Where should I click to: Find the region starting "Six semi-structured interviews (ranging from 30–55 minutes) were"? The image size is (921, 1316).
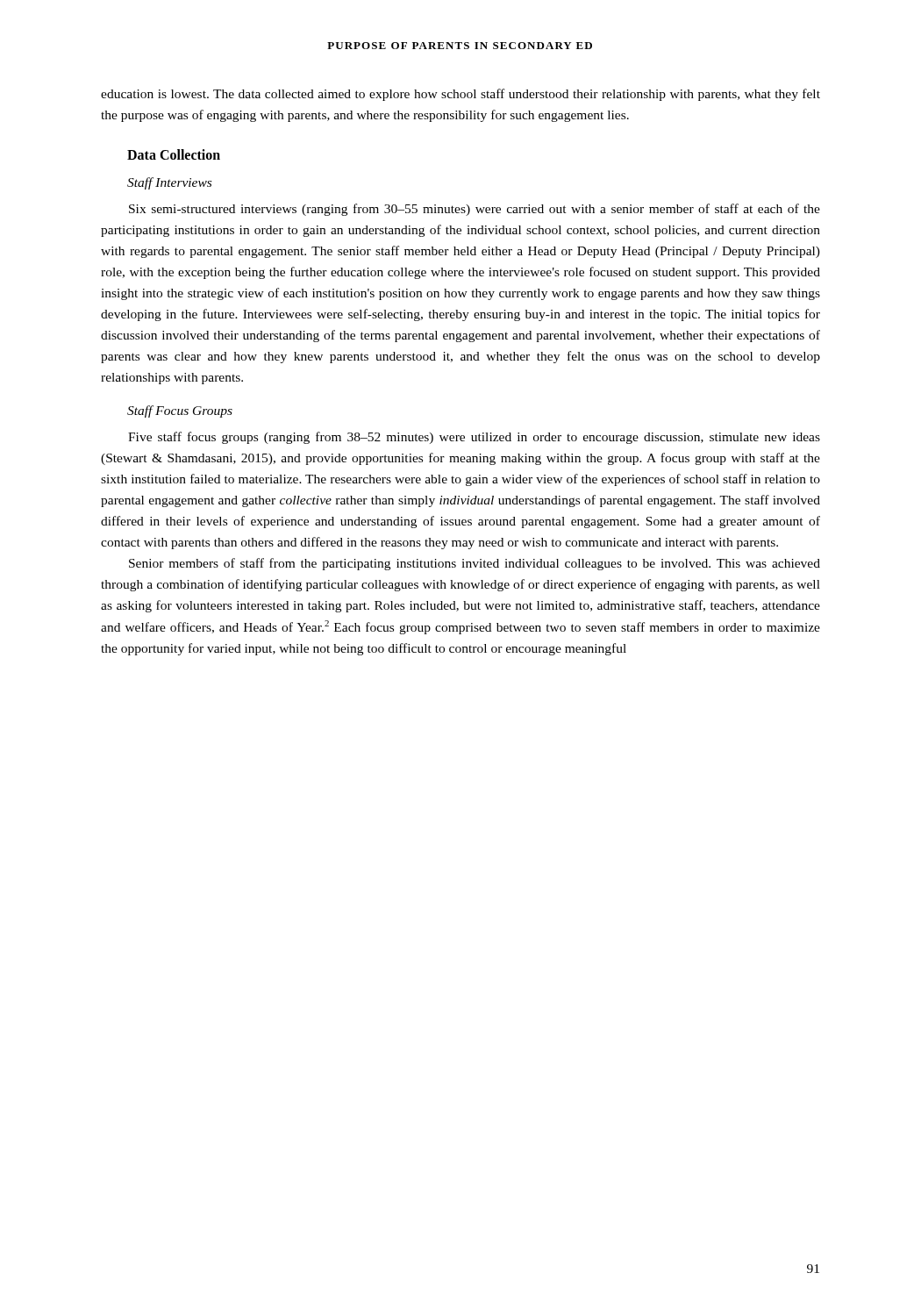[x=460, y=293]
